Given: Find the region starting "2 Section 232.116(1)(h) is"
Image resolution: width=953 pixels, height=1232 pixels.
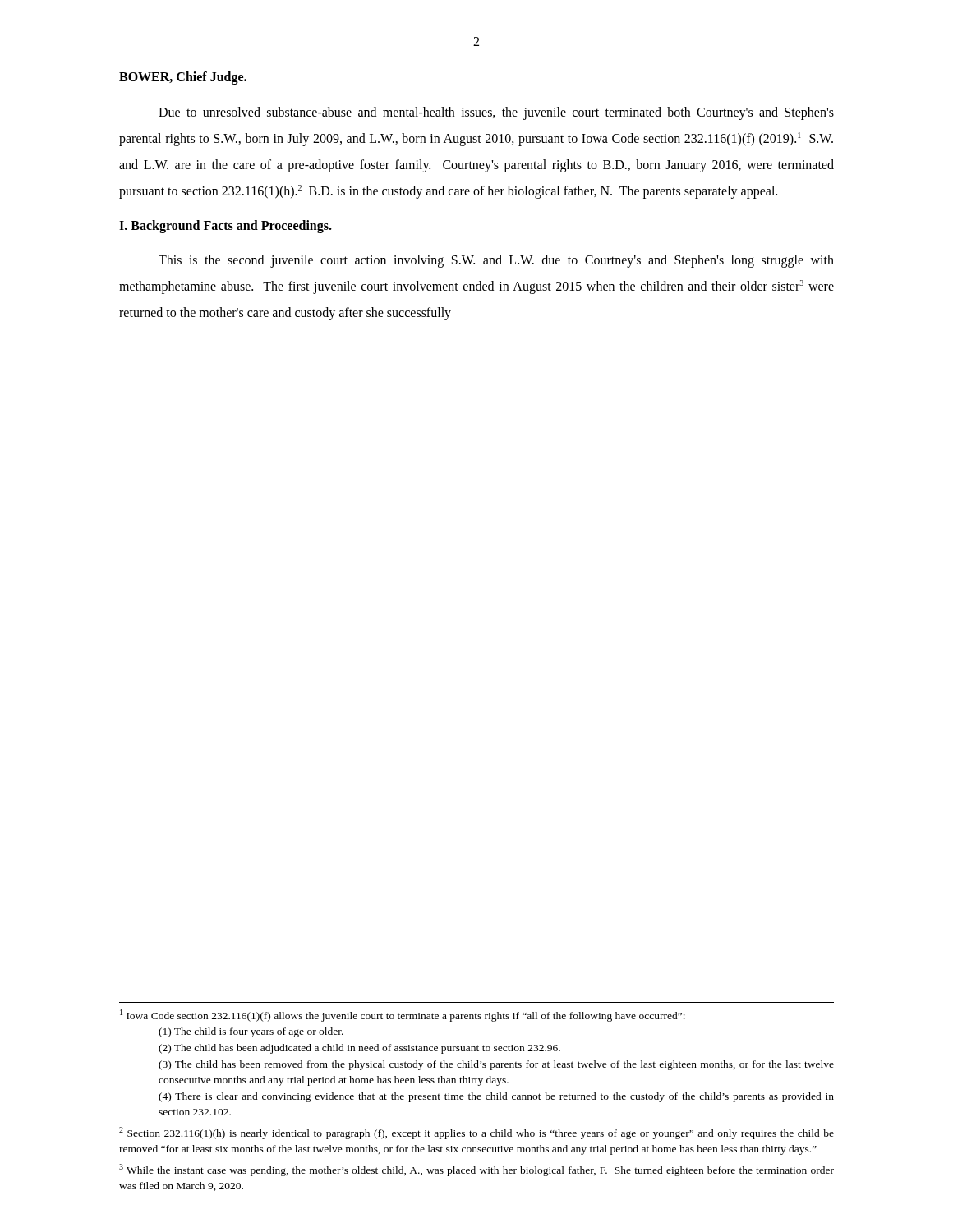Looking at the screenshot, I should coord(476,1140).
